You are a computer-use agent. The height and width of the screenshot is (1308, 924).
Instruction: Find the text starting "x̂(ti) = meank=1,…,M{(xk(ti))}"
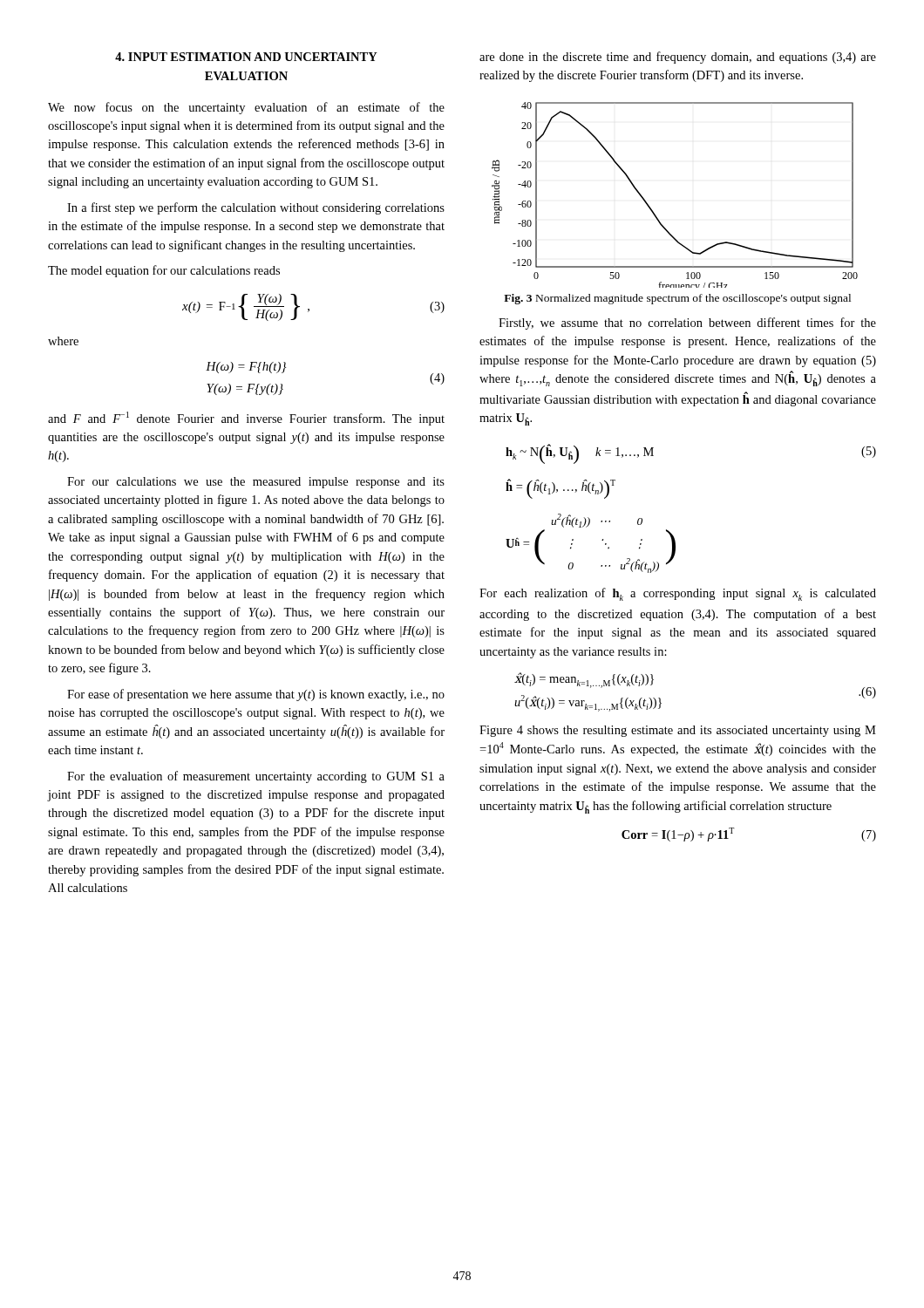pos(596,686)
